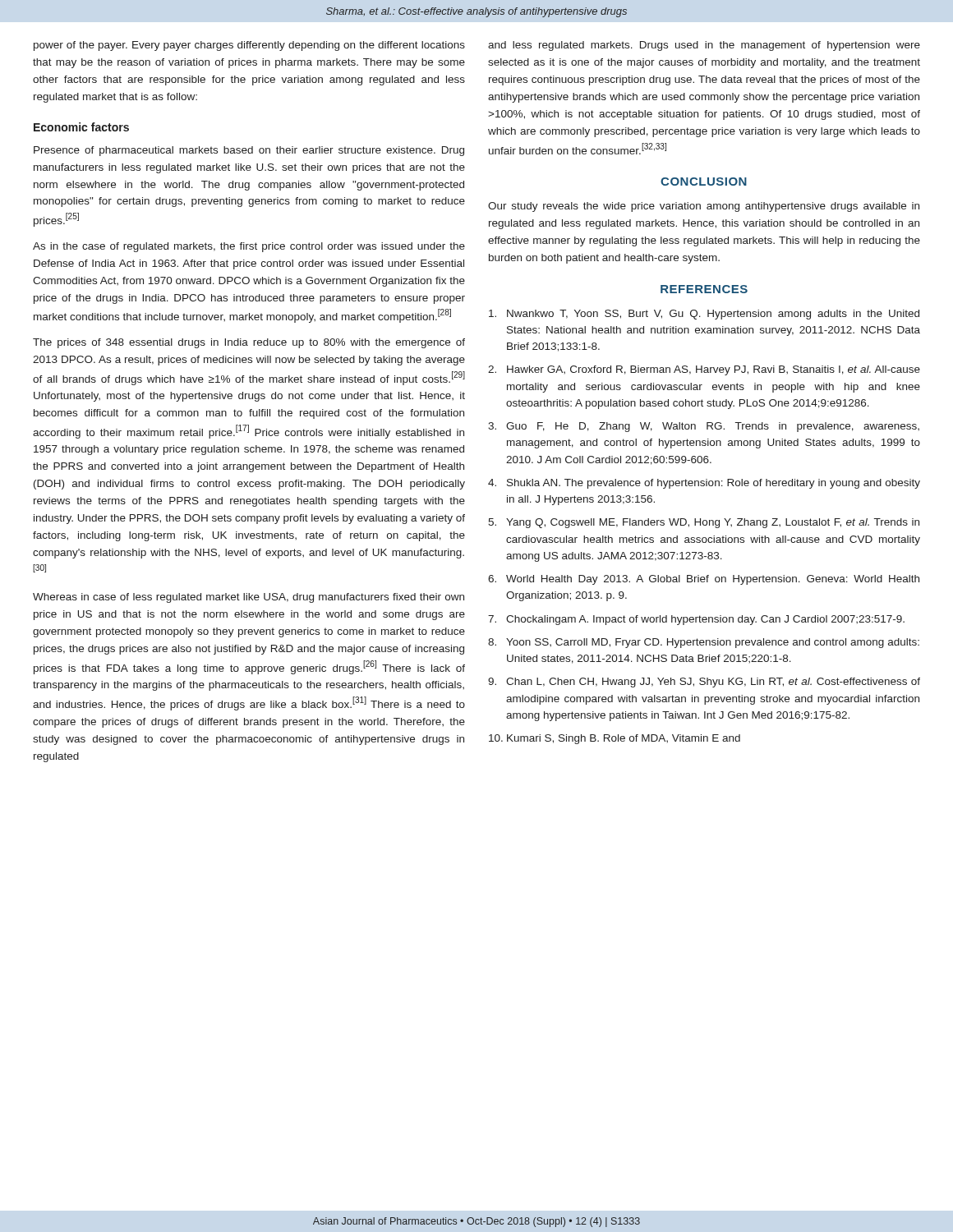Select the section header with the text "Economic factors"

(x=81, y=127)
